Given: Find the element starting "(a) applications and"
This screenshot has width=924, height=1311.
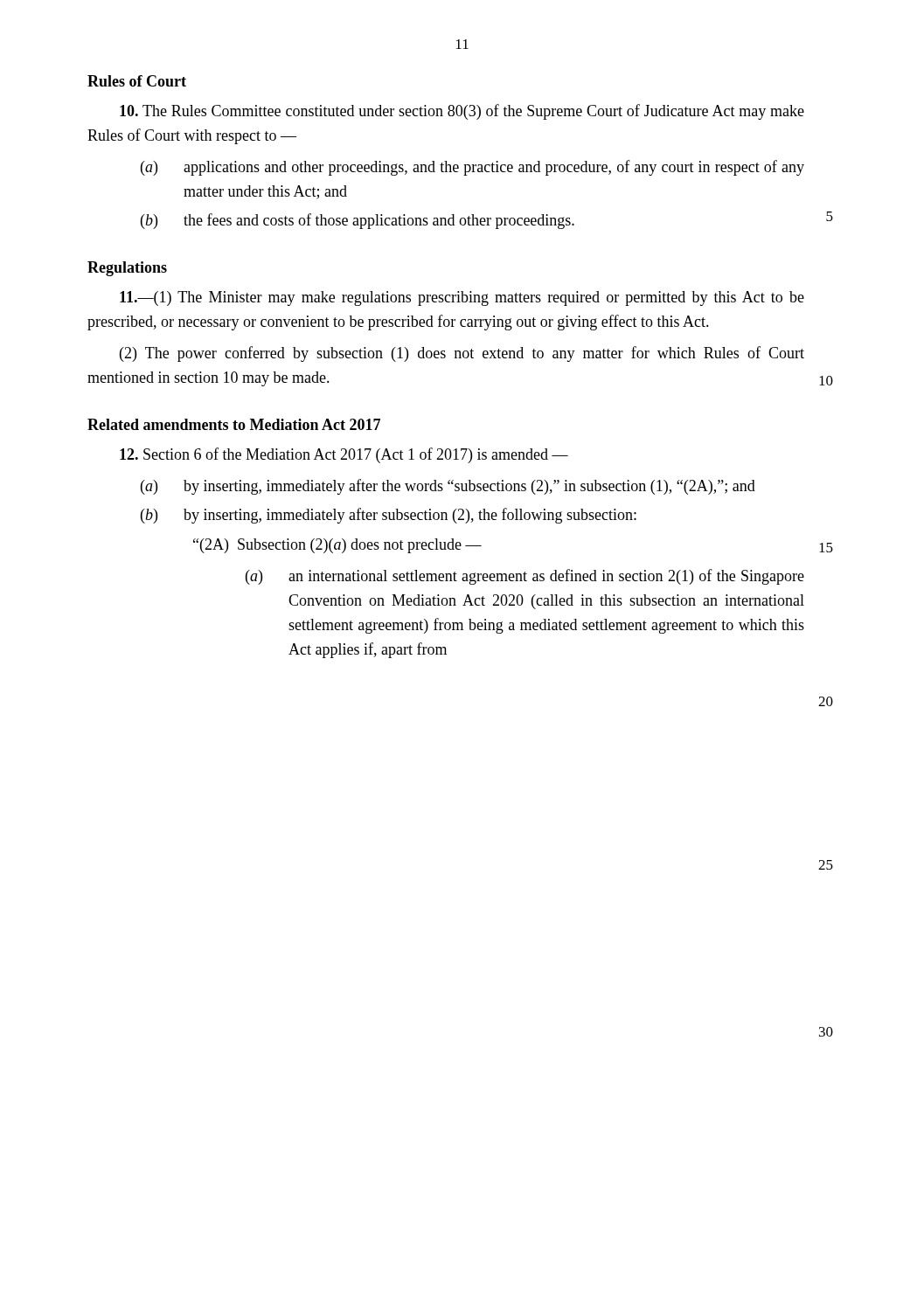Looking at the screenshot, I should (472, 180).
